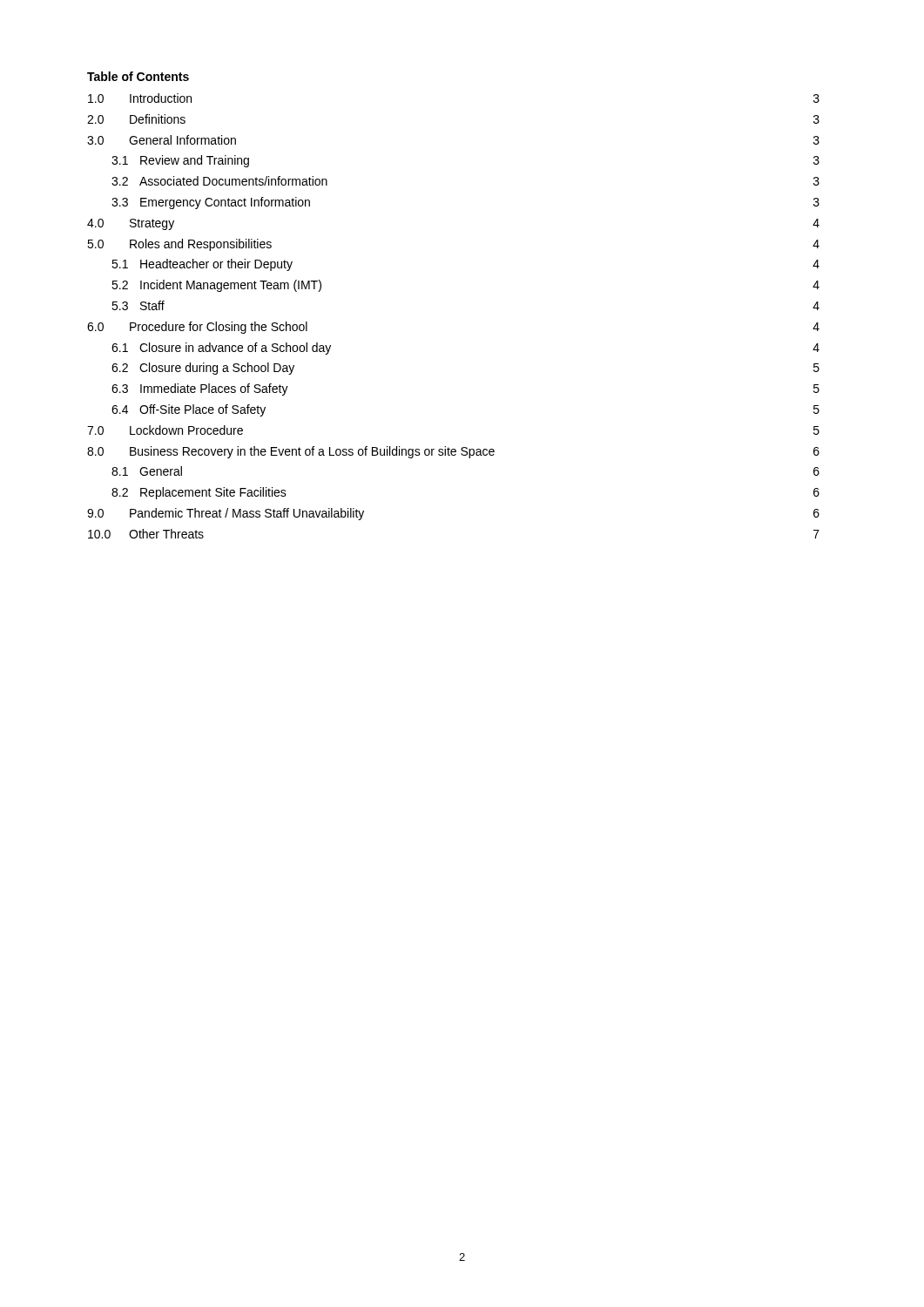Screen dimensions: 1307x924
Task: Select the text block starting "7.0 Lockdown Procedure"
Action: 191,431
